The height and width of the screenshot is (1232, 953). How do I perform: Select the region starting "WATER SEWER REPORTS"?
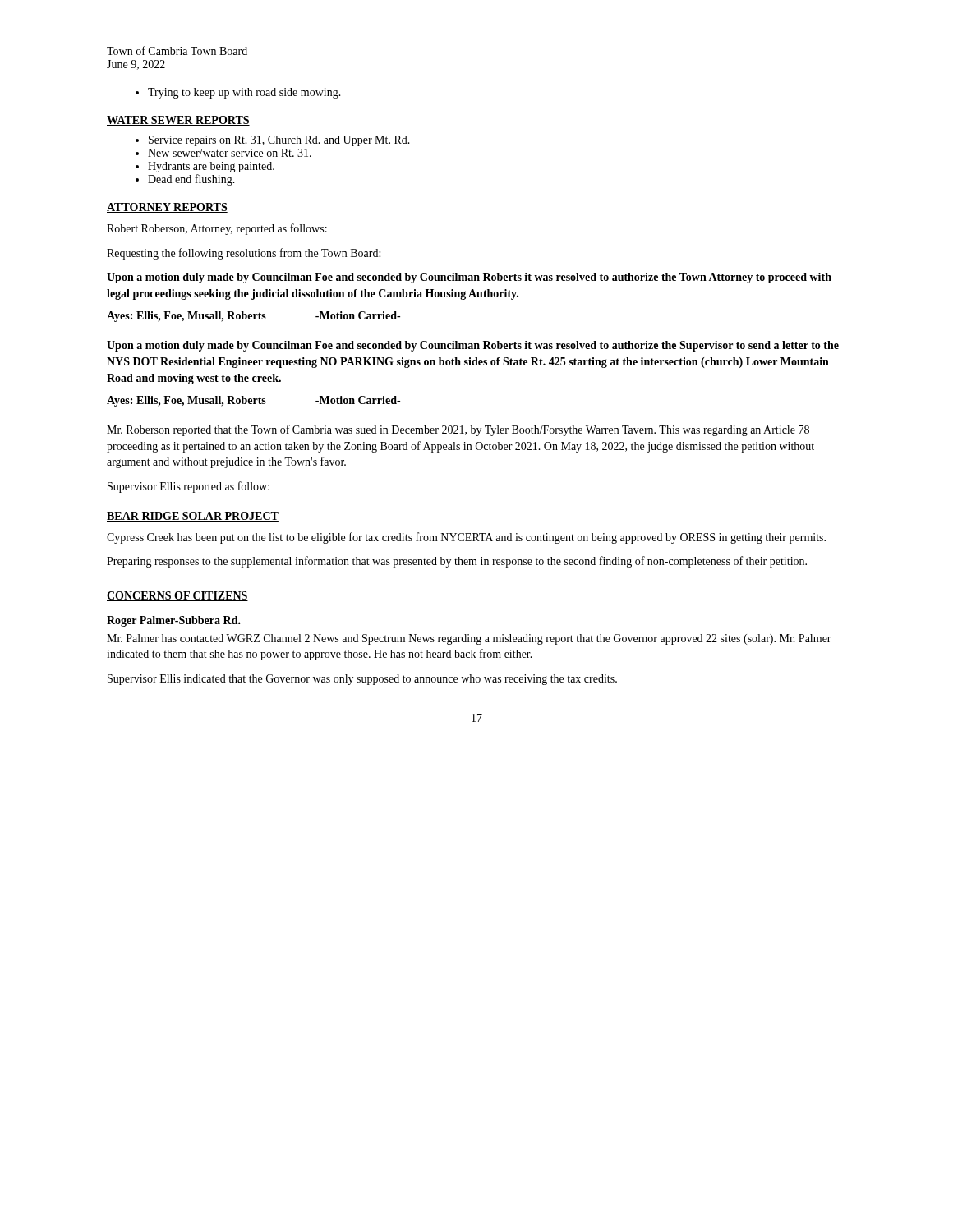pyautogui.click(x=178, y=120)
